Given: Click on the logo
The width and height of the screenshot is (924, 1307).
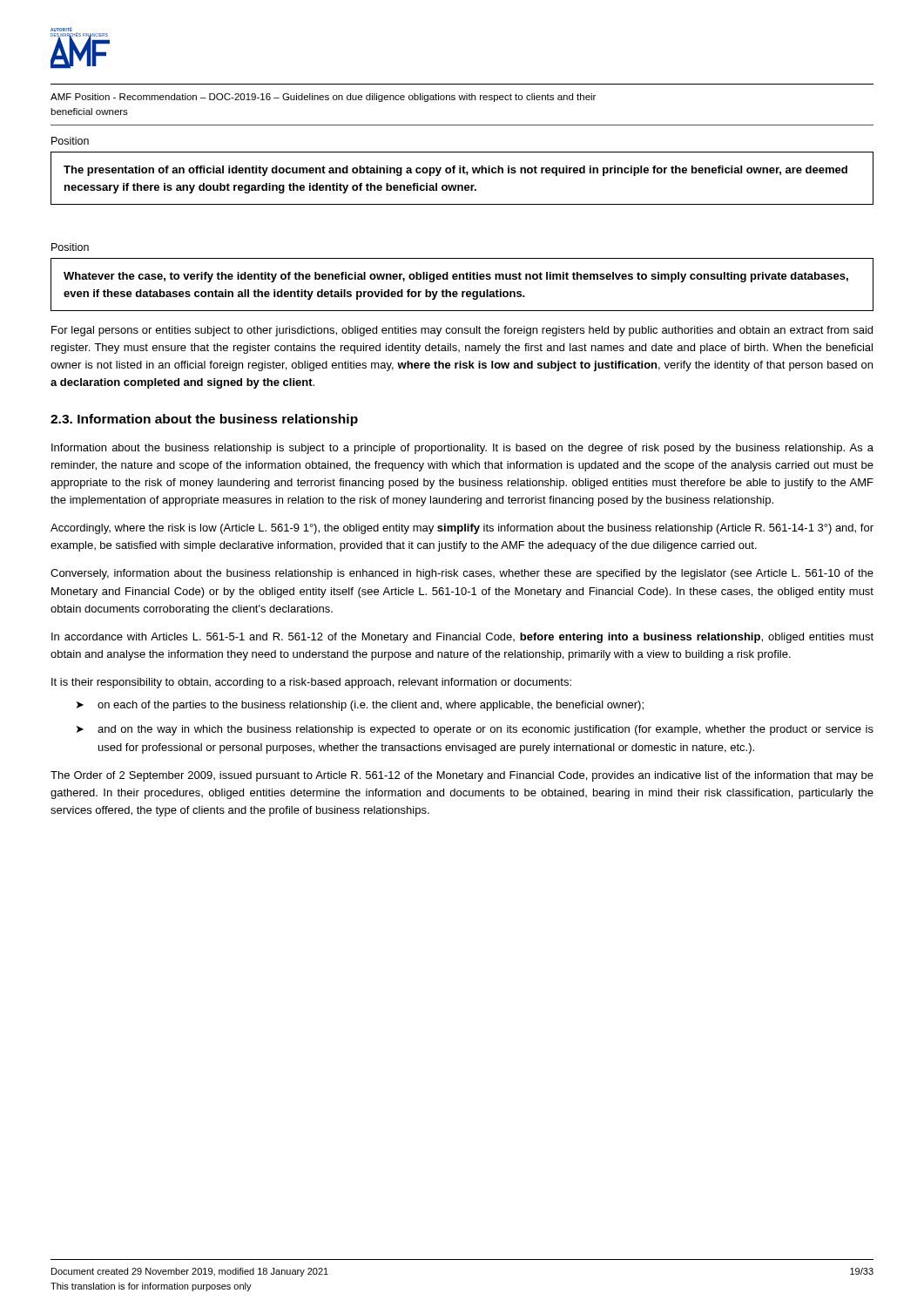Looking at the screenshot, I should (x=90, y=48).
